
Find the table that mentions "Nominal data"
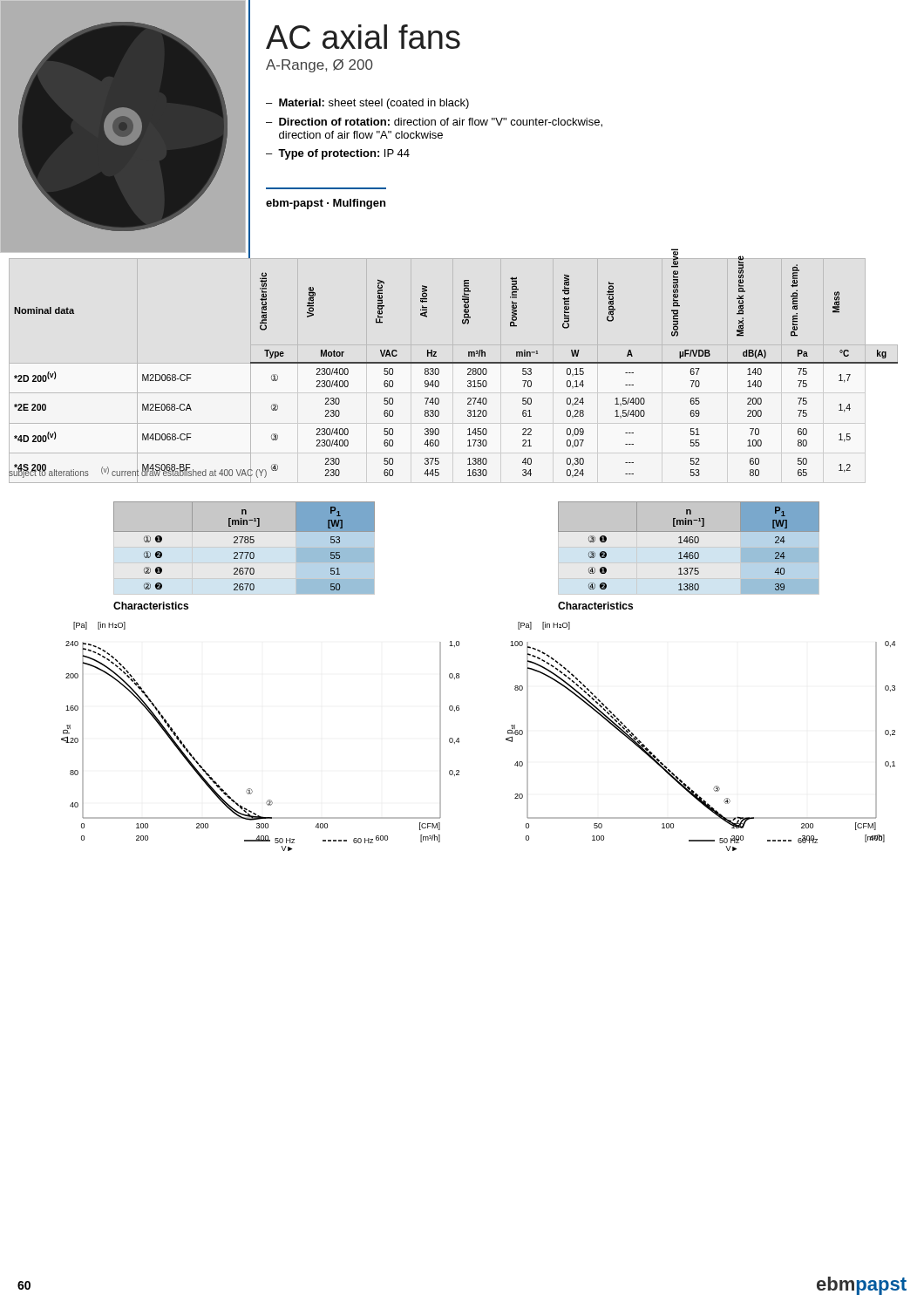[462, 371]
